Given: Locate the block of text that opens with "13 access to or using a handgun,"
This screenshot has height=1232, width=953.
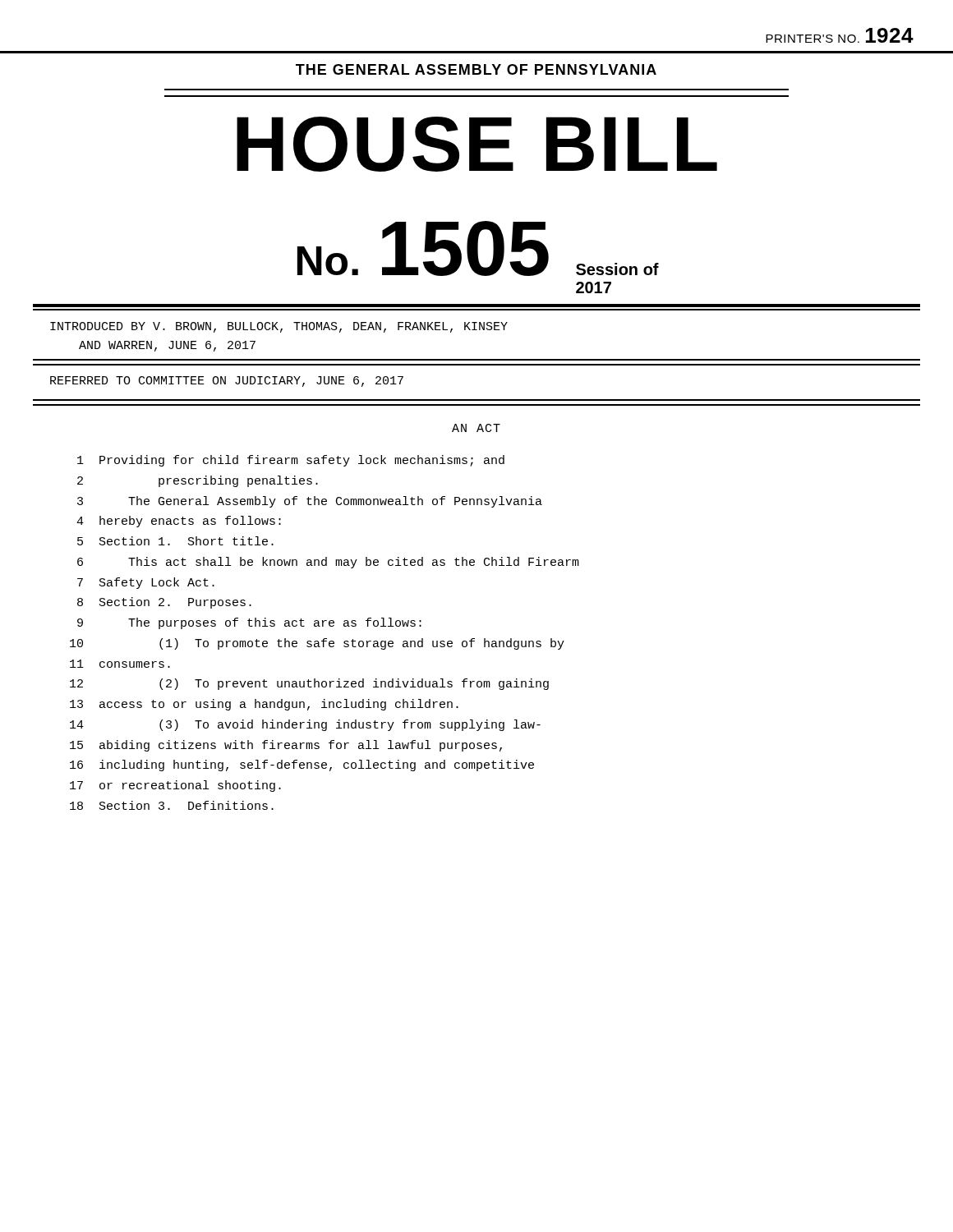Looking at the screenshot, I should pyautogui.click(x=264, y=705).
